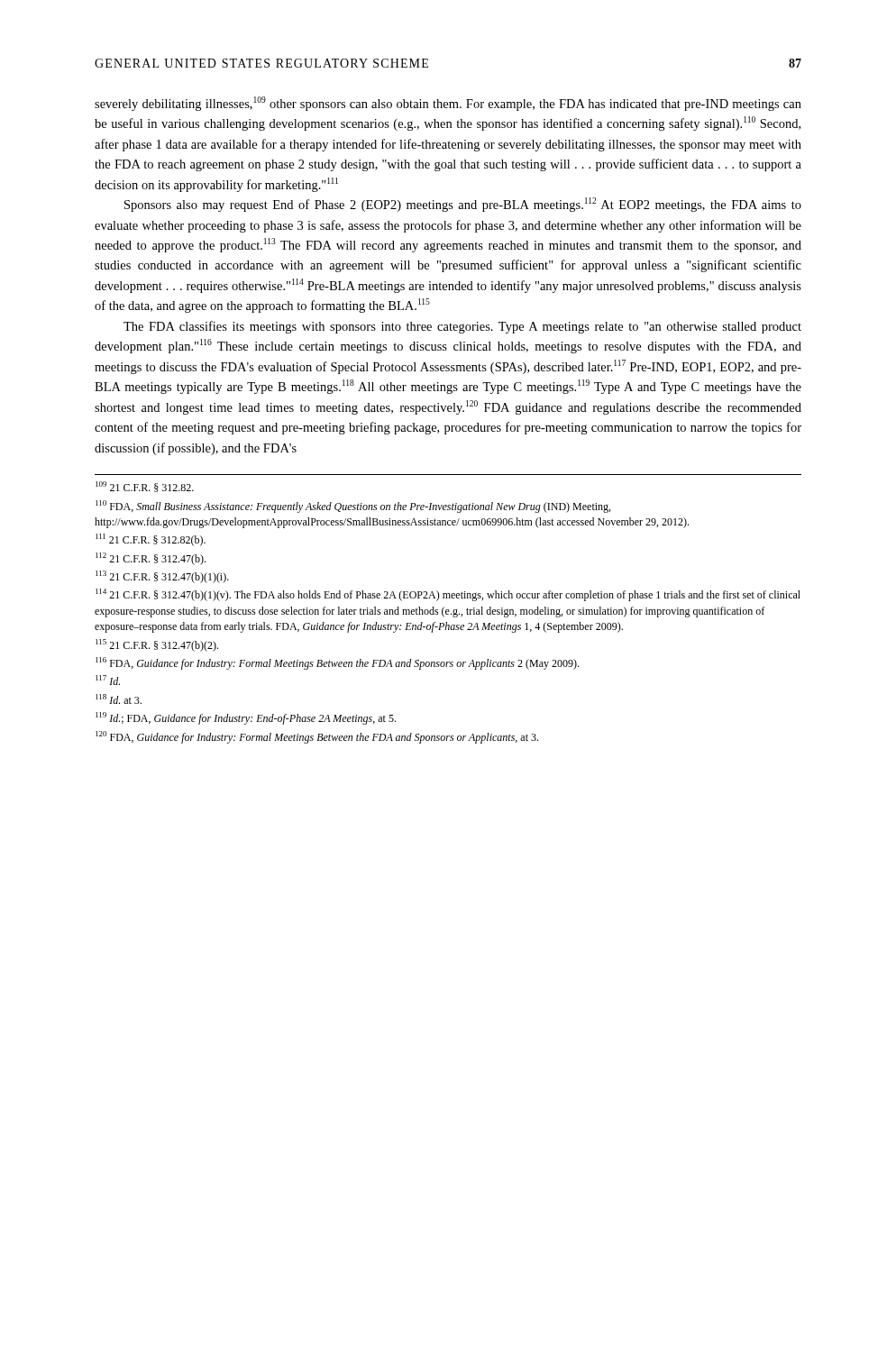Find the text starting "112 21 C.F.R. §"
The height and width of the screenshot is (1352, 896).
coord(150,558)
